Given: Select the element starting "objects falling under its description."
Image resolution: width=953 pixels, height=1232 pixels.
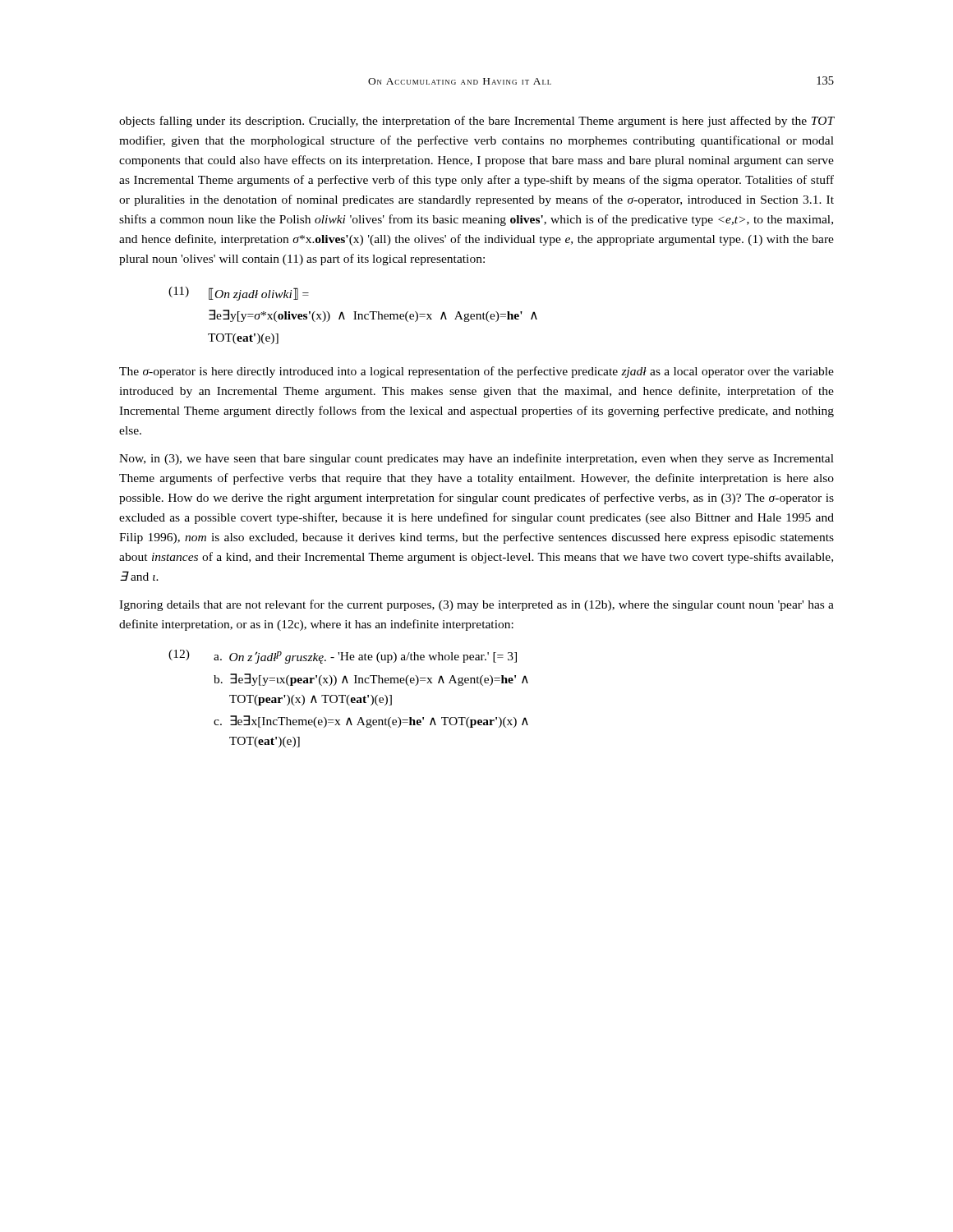Looking at the screenshot, I should (x=476, y=190).
